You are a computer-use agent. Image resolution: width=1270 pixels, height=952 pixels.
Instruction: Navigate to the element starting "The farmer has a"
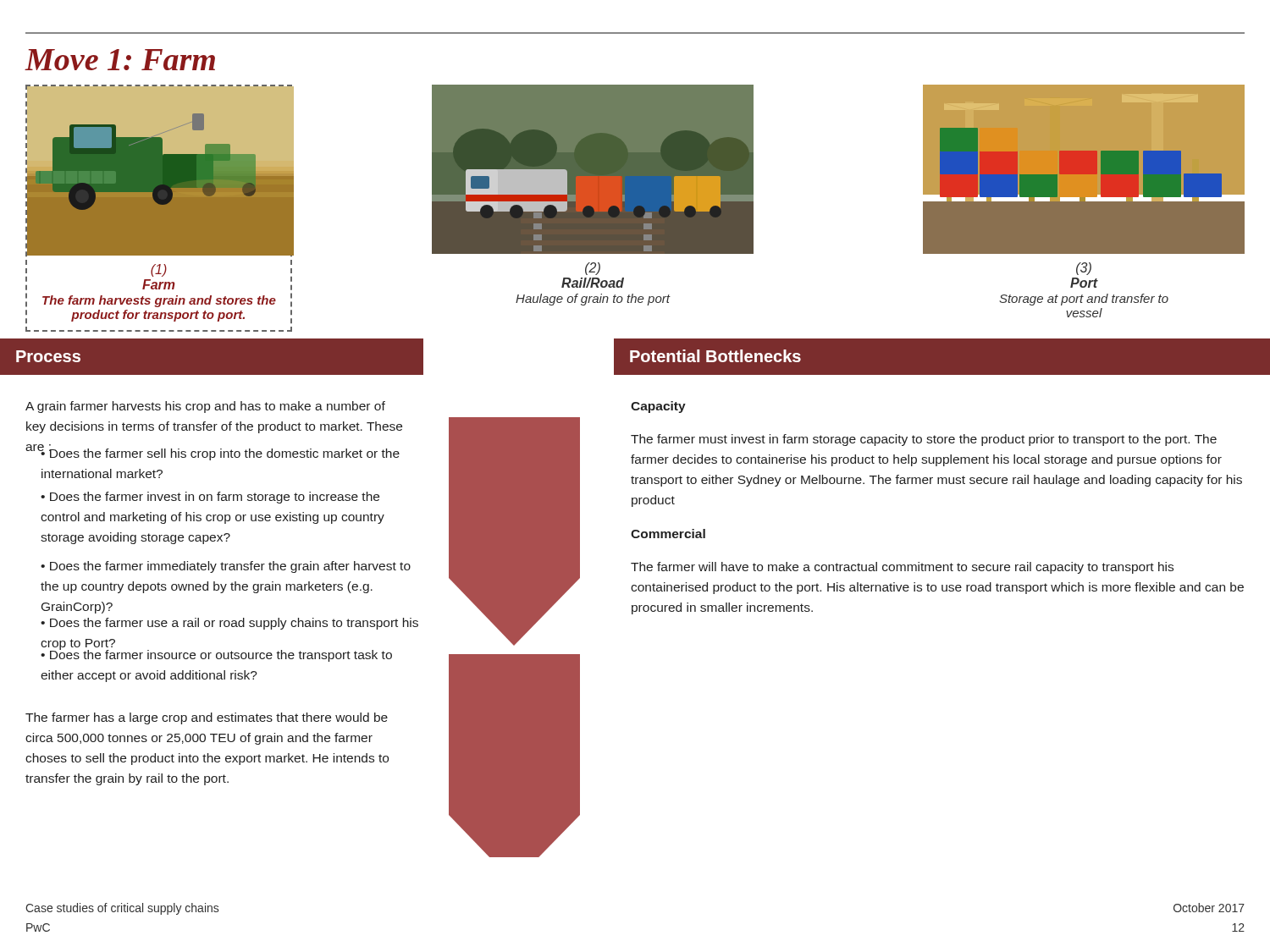(x=216, y=748)
